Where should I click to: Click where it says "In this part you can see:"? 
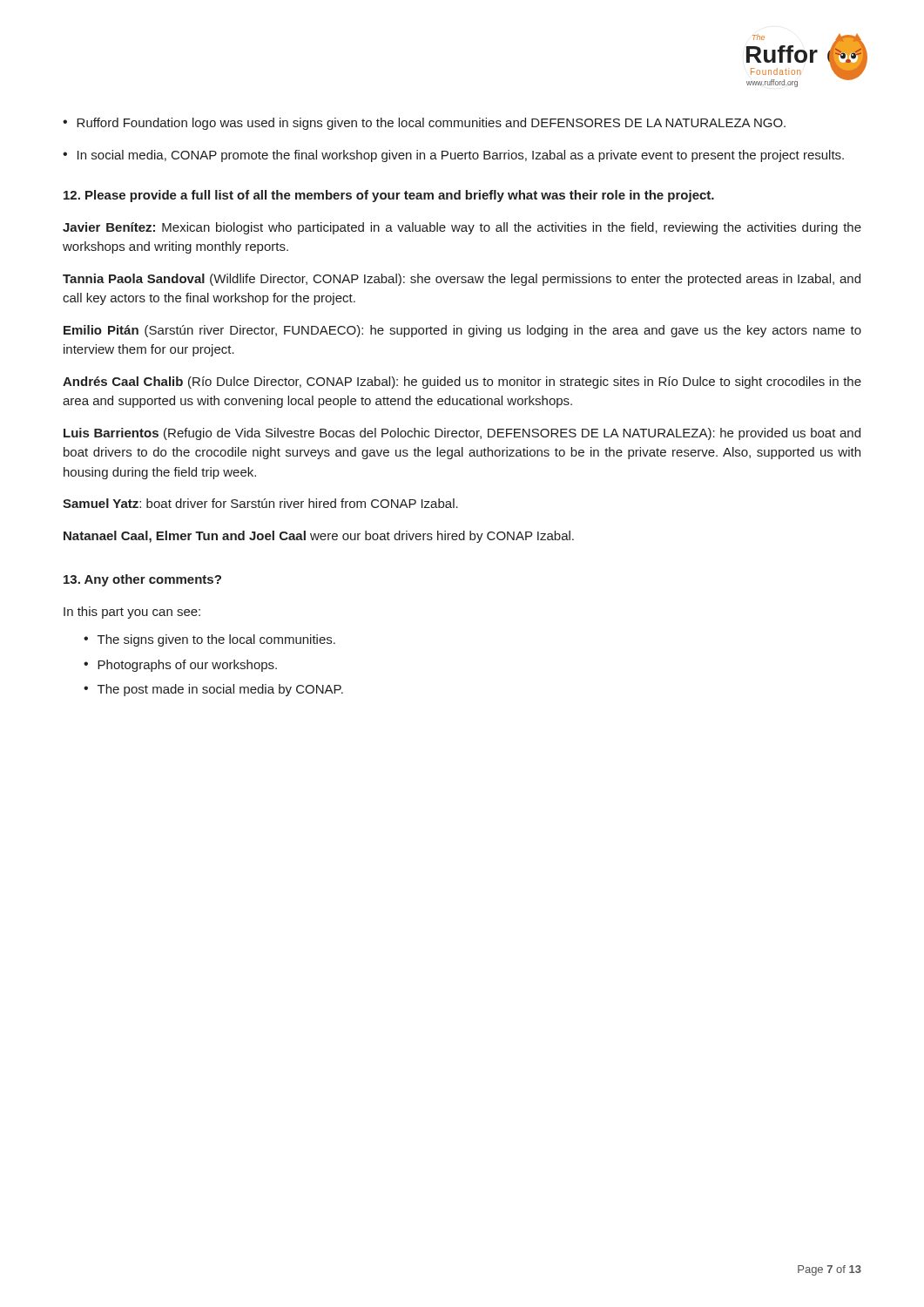point(132,611)
